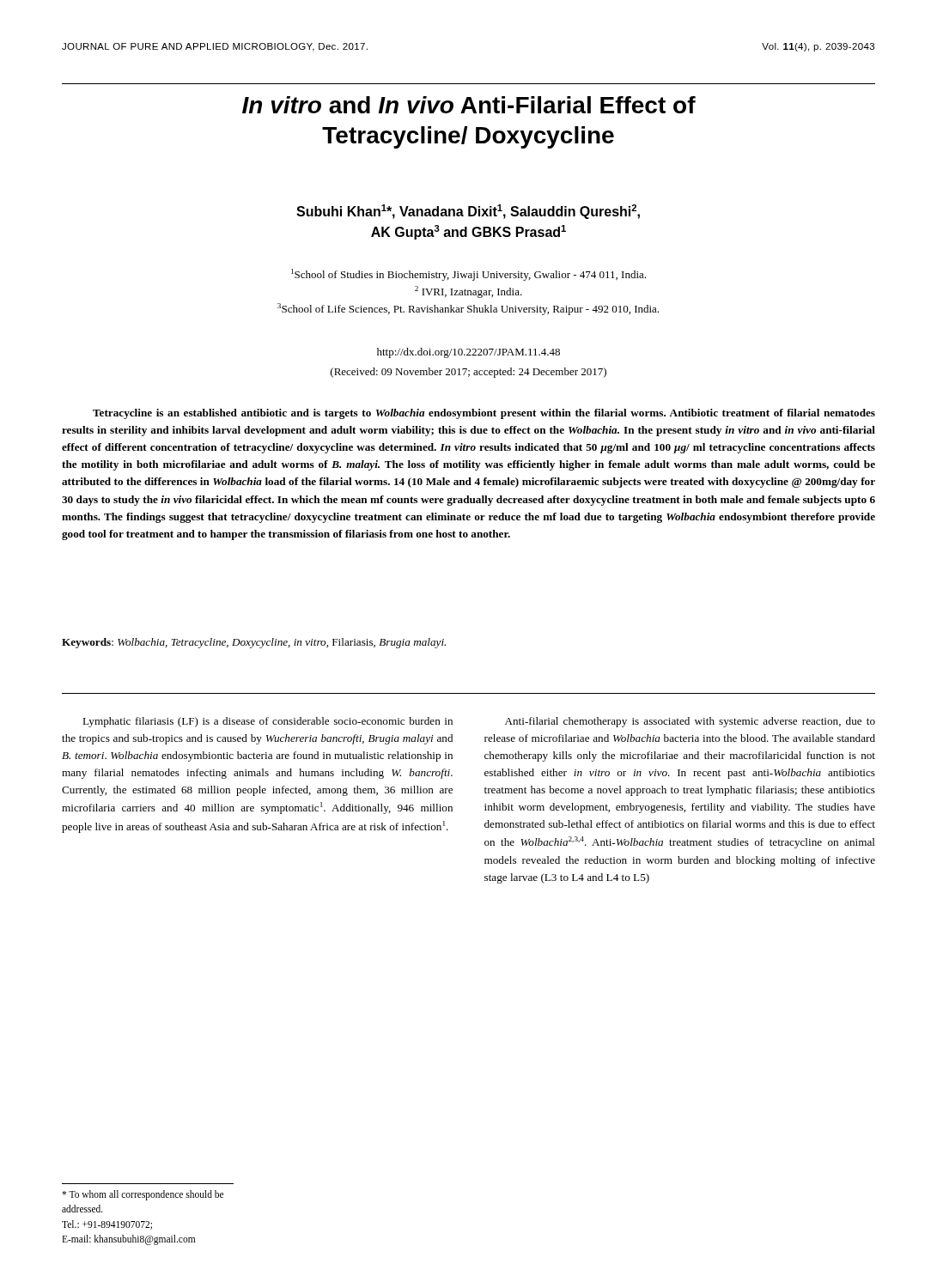Locate the block of text that opens with "Subuhi Khan1*, Vanadana Dixit1, Salauddin Qureshi2, AK"

(468, 222)
